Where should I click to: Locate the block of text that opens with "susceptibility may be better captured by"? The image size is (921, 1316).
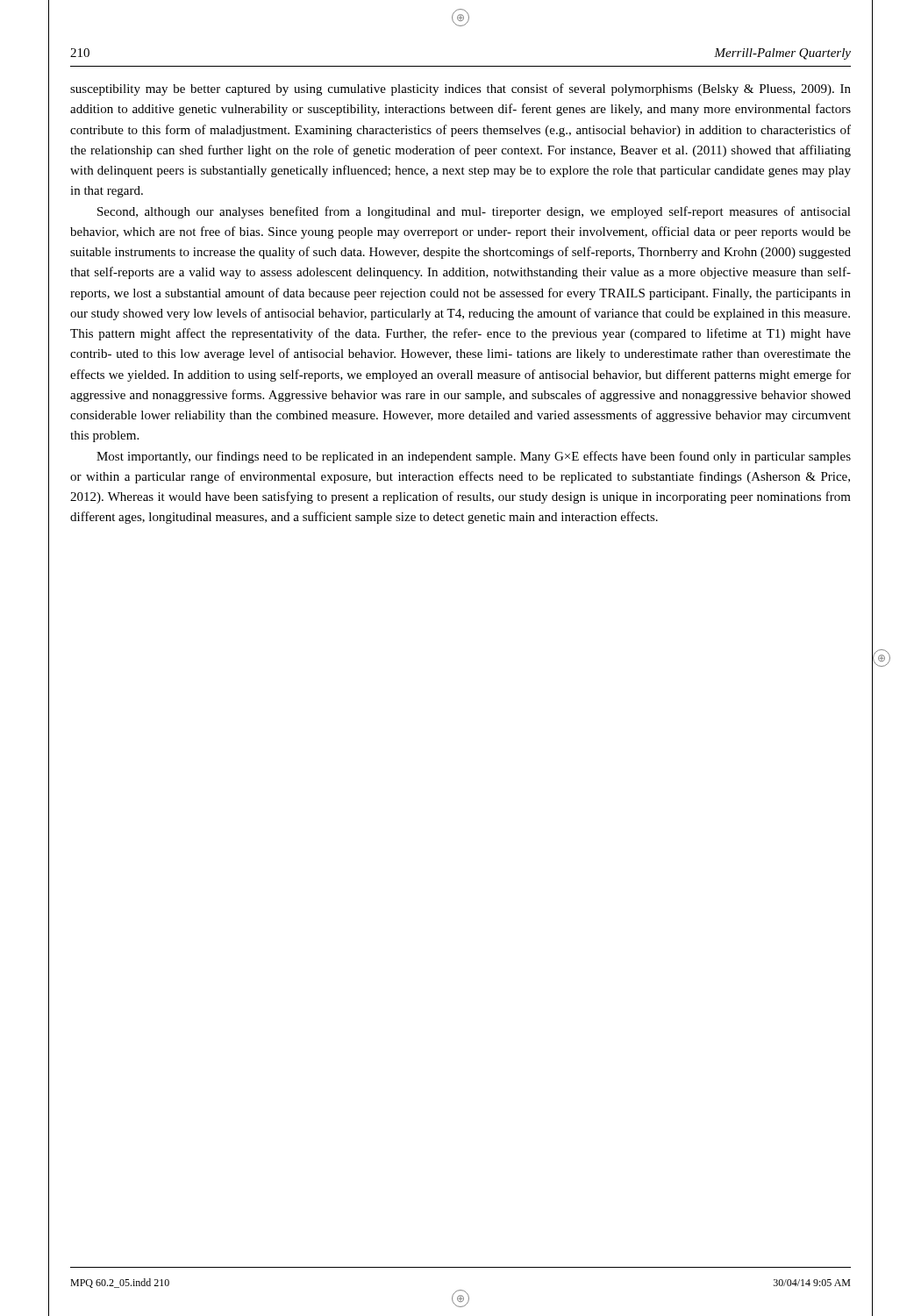click(x=460, y=140)
